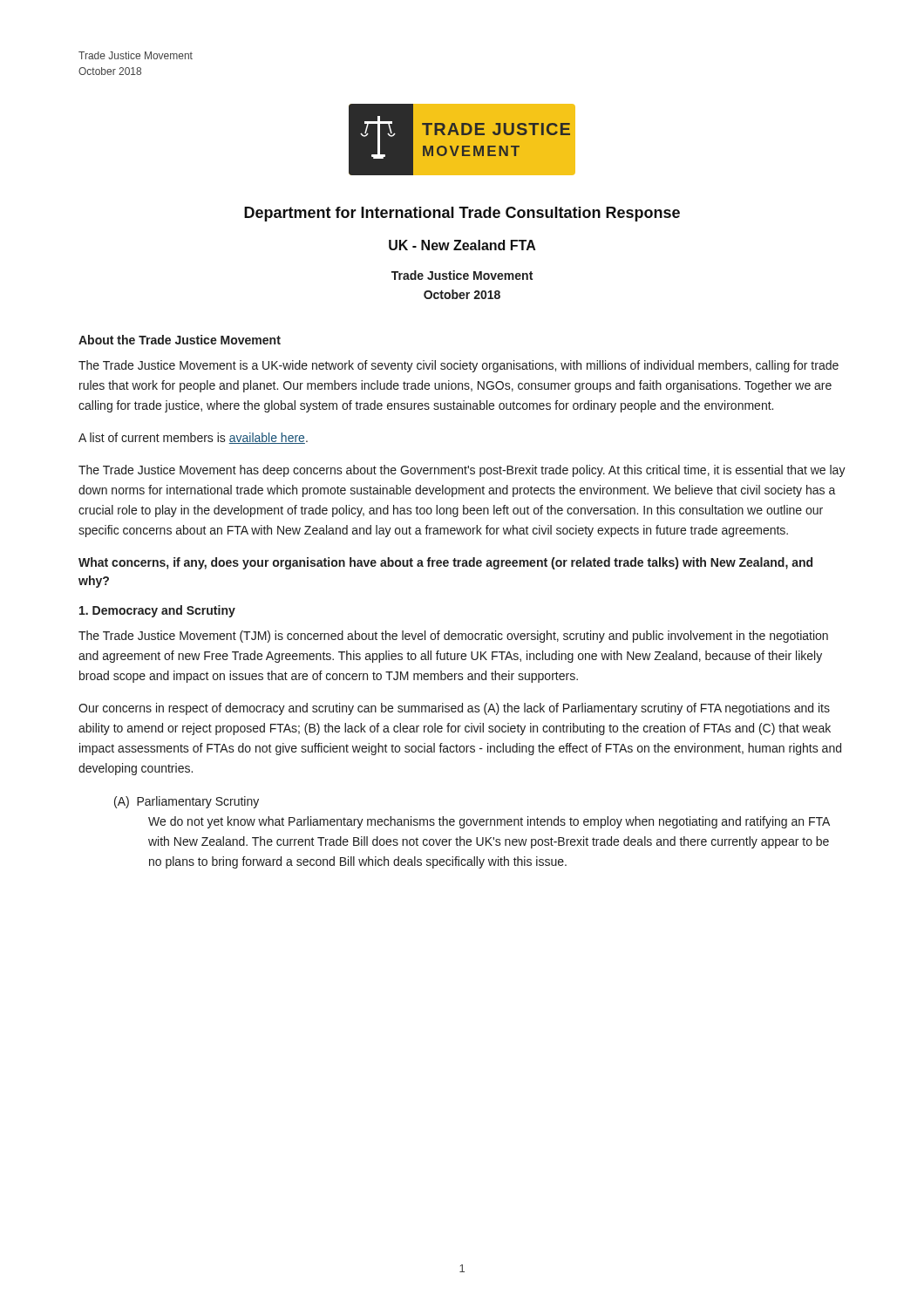The width and height of the screenshot is (924, 1308).
Task: Find a logo
Action: pos(462,141)
